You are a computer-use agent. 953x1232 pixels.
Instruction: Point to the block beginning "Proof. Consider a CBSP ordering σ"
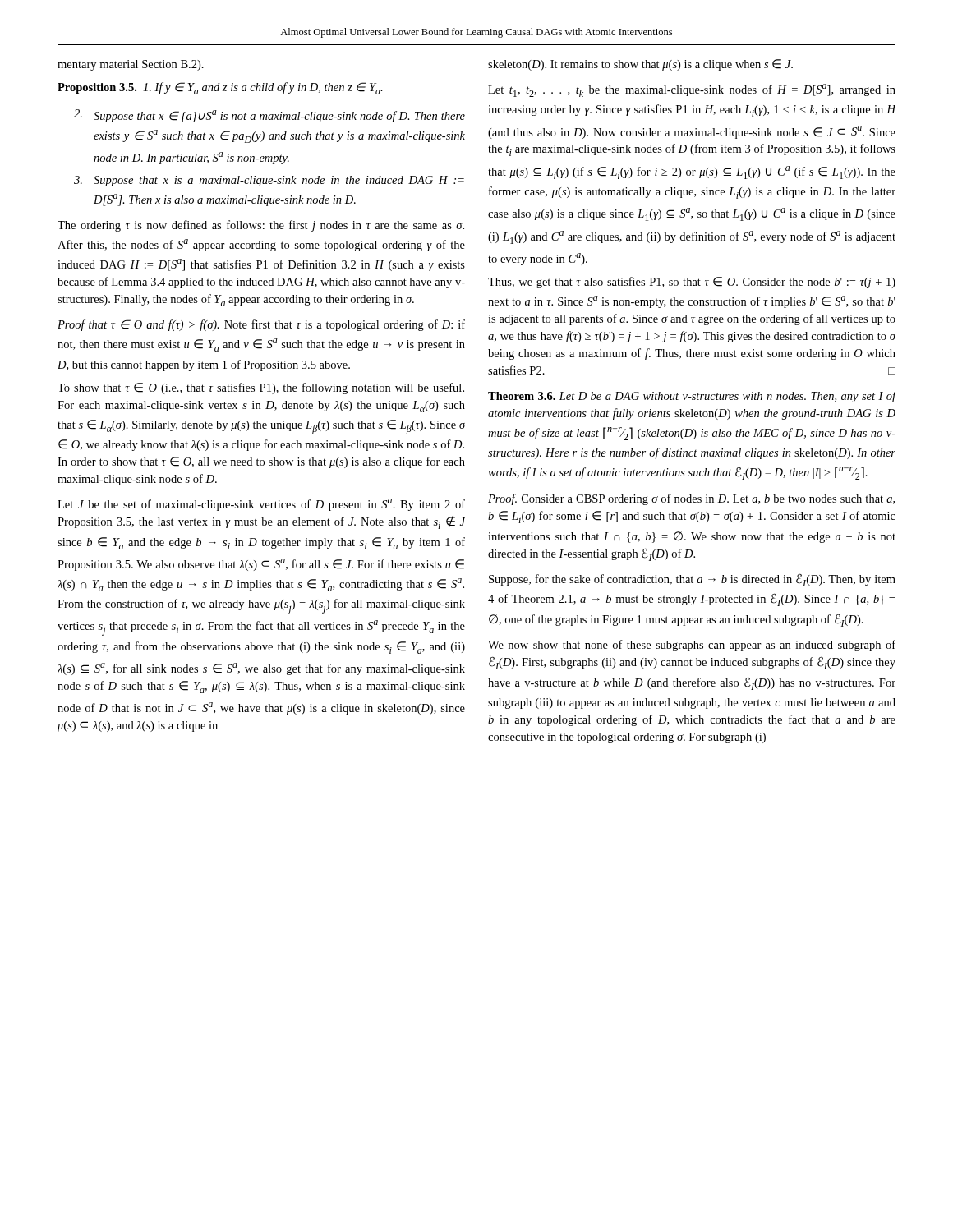pyautogui.click(x=692, y=618)
